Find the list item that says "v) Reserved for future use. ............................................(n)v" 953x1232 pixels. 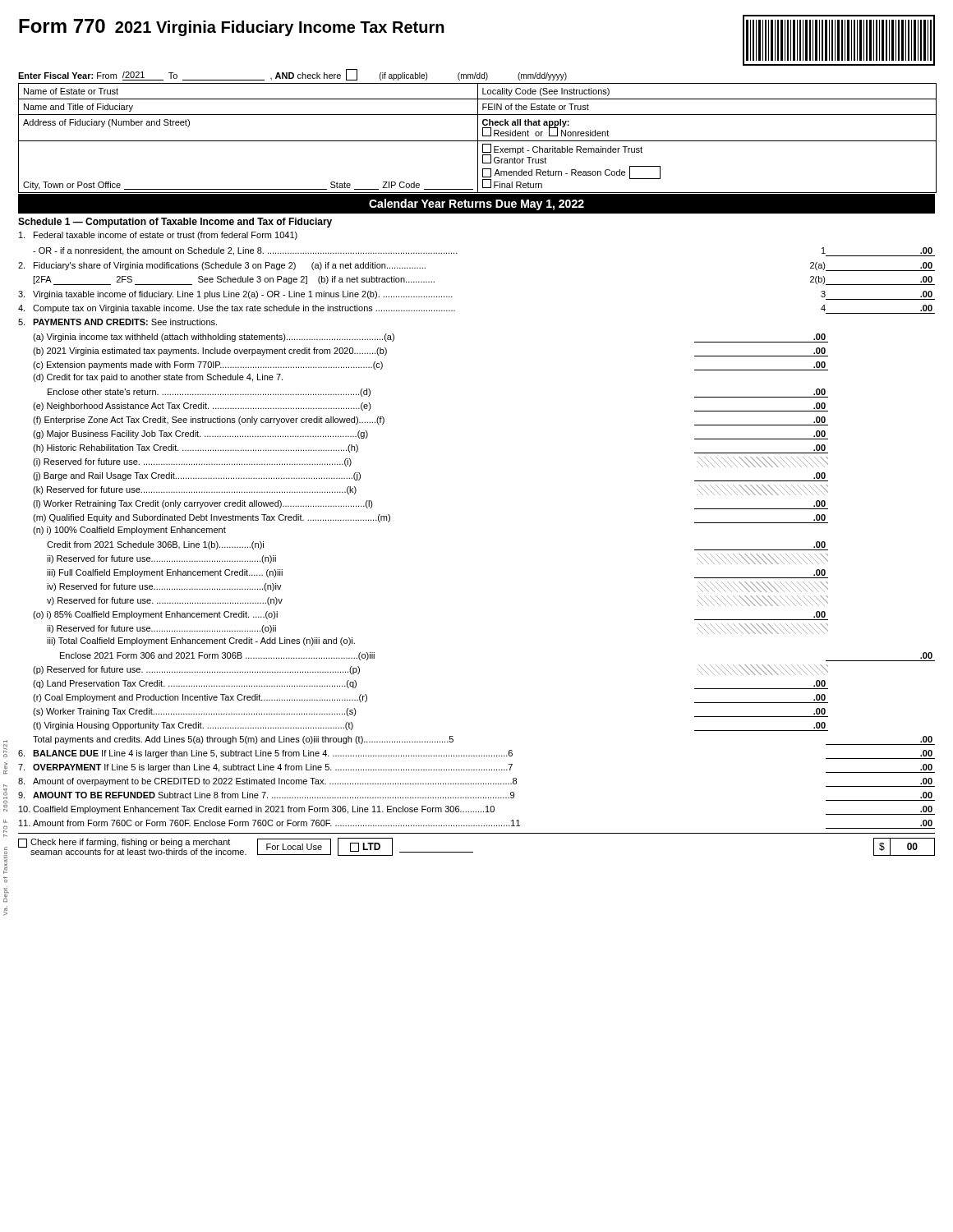[x=118, y=601]
